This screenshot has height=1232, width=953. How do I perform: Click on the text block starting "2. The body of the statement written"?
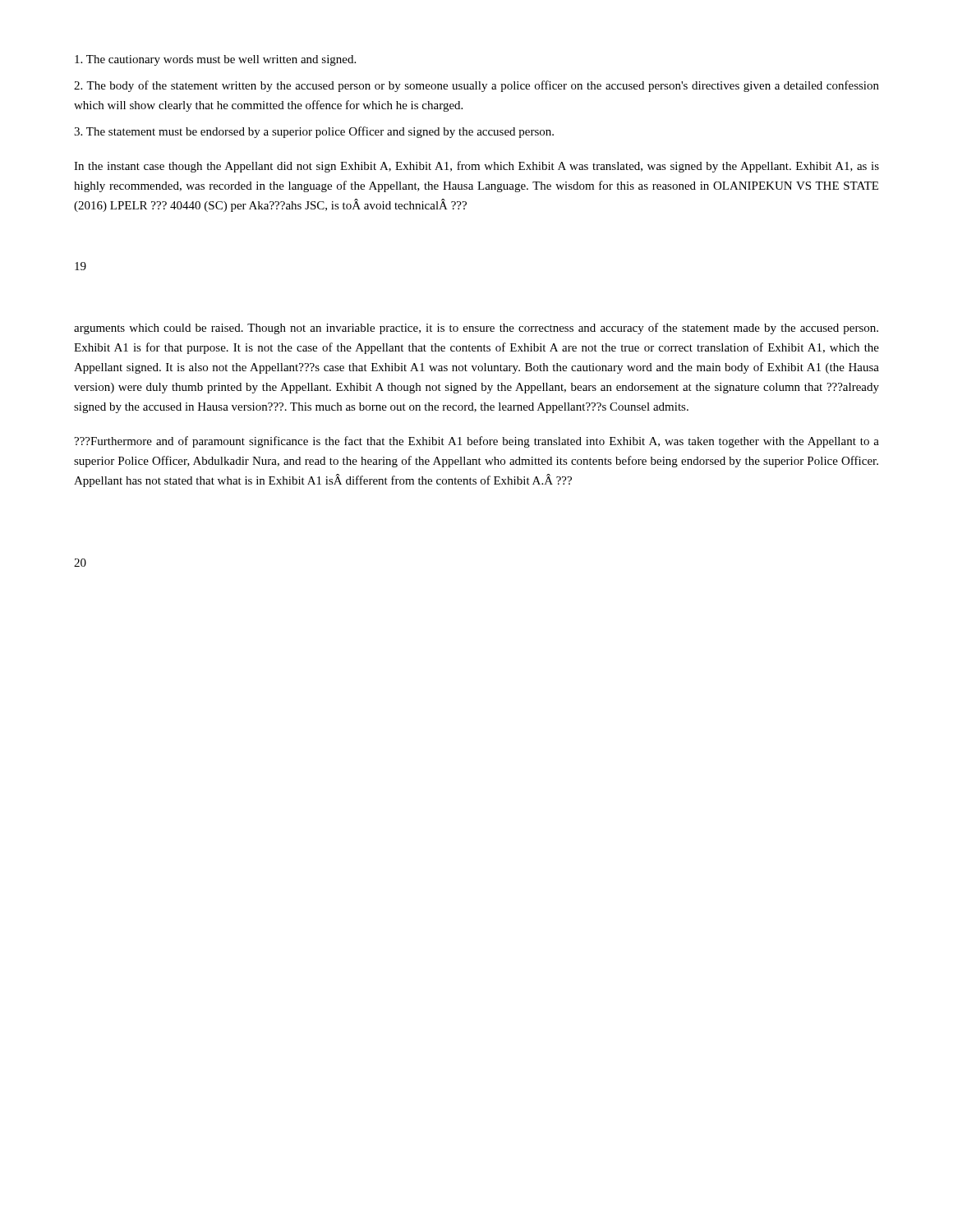point(476,95)
